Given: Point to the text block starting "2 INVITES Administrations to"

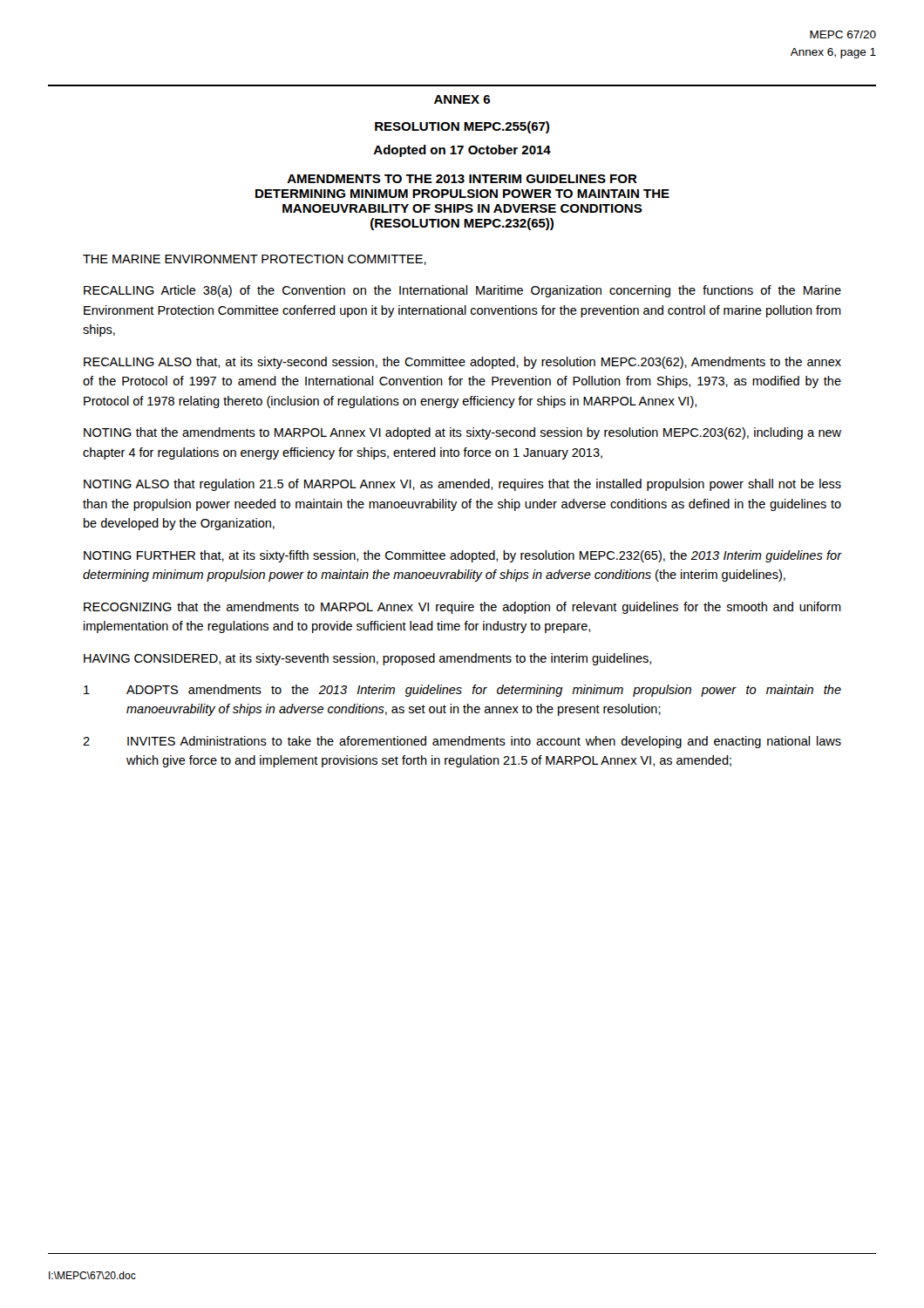Looking at the screenshot, I should 462,751.
